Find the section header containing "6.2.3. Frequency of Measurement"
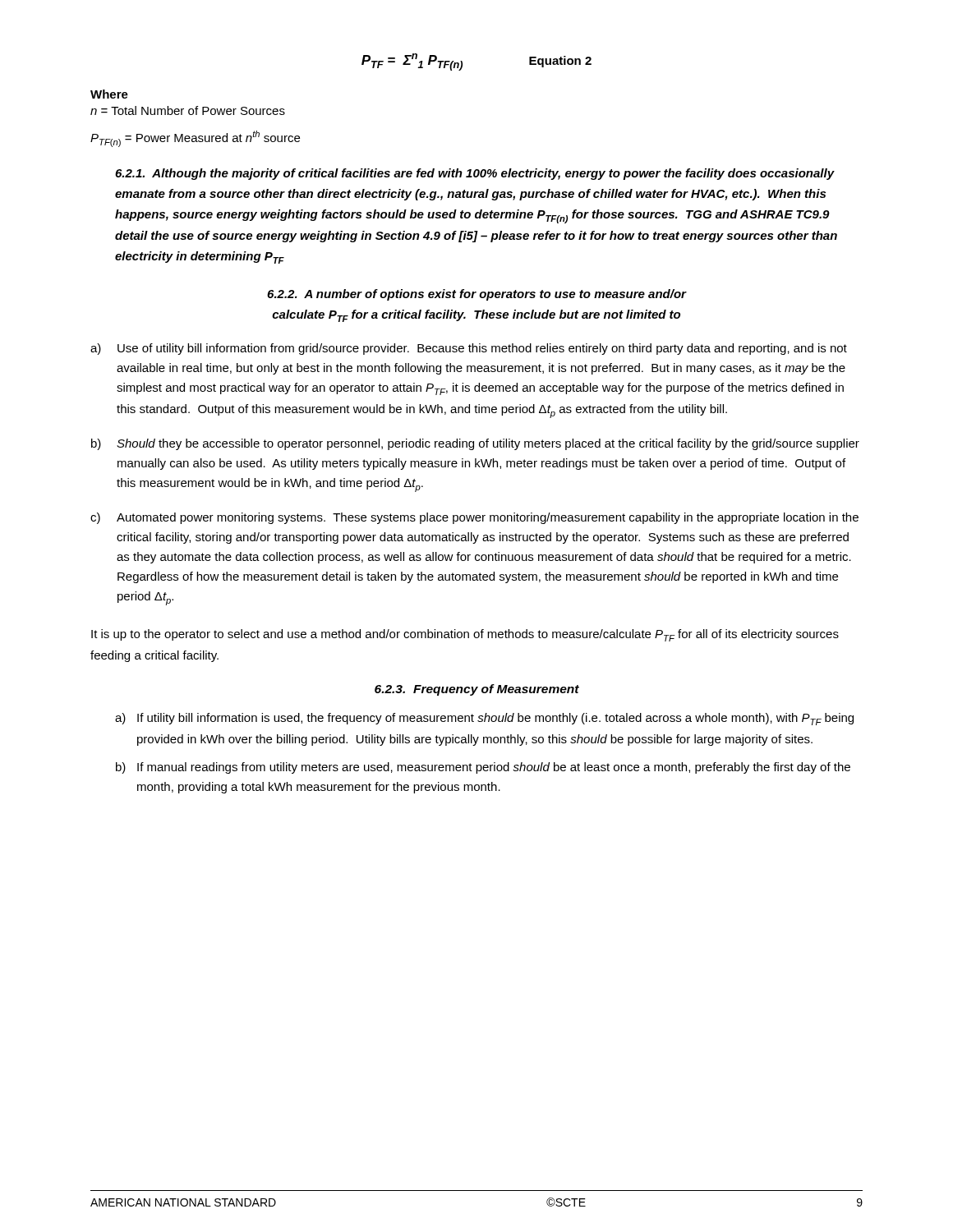The image size is (953, 1232). tap(476, 689)
